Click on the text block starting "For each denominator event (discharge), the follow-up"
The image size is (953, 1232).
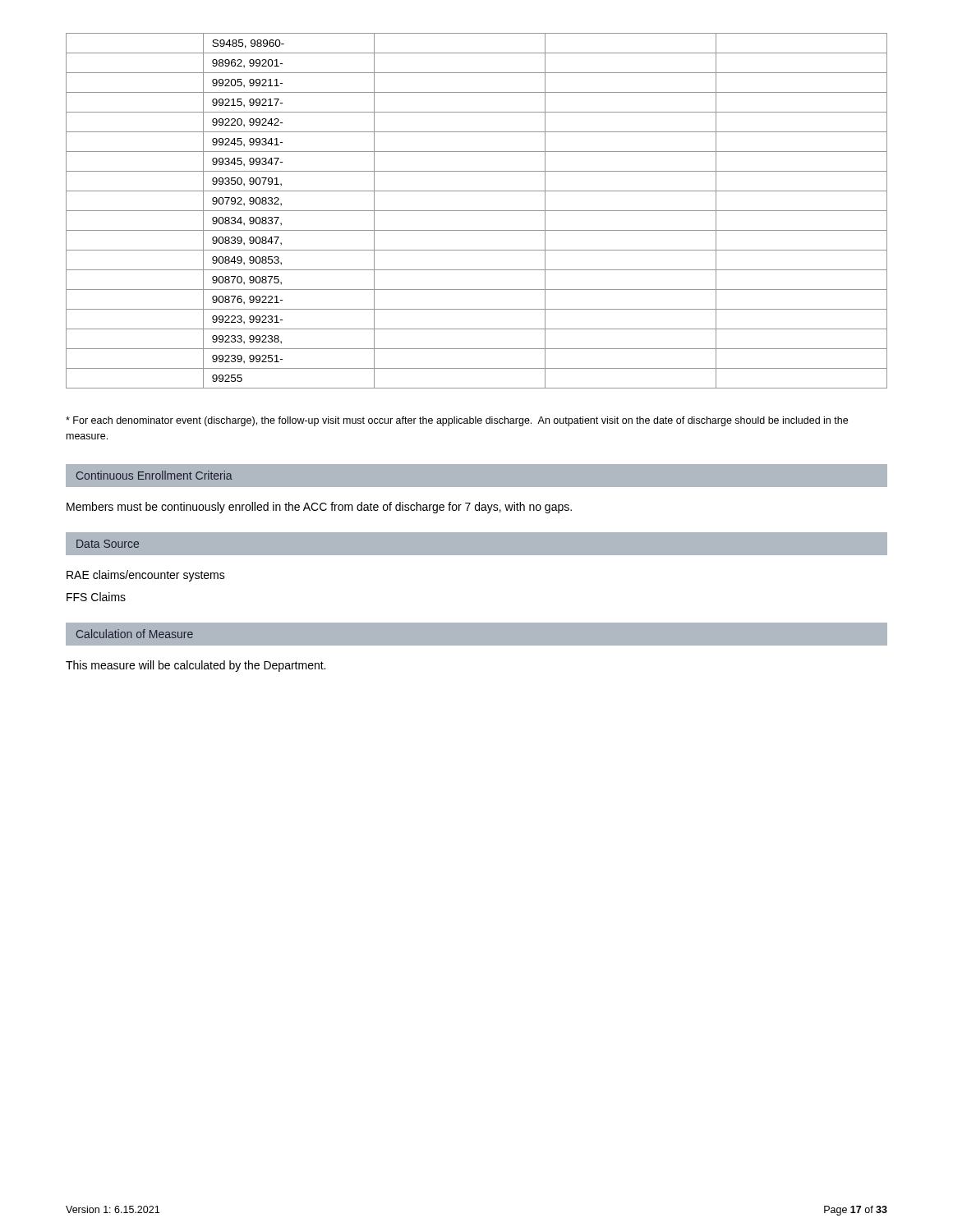[457, 428]
